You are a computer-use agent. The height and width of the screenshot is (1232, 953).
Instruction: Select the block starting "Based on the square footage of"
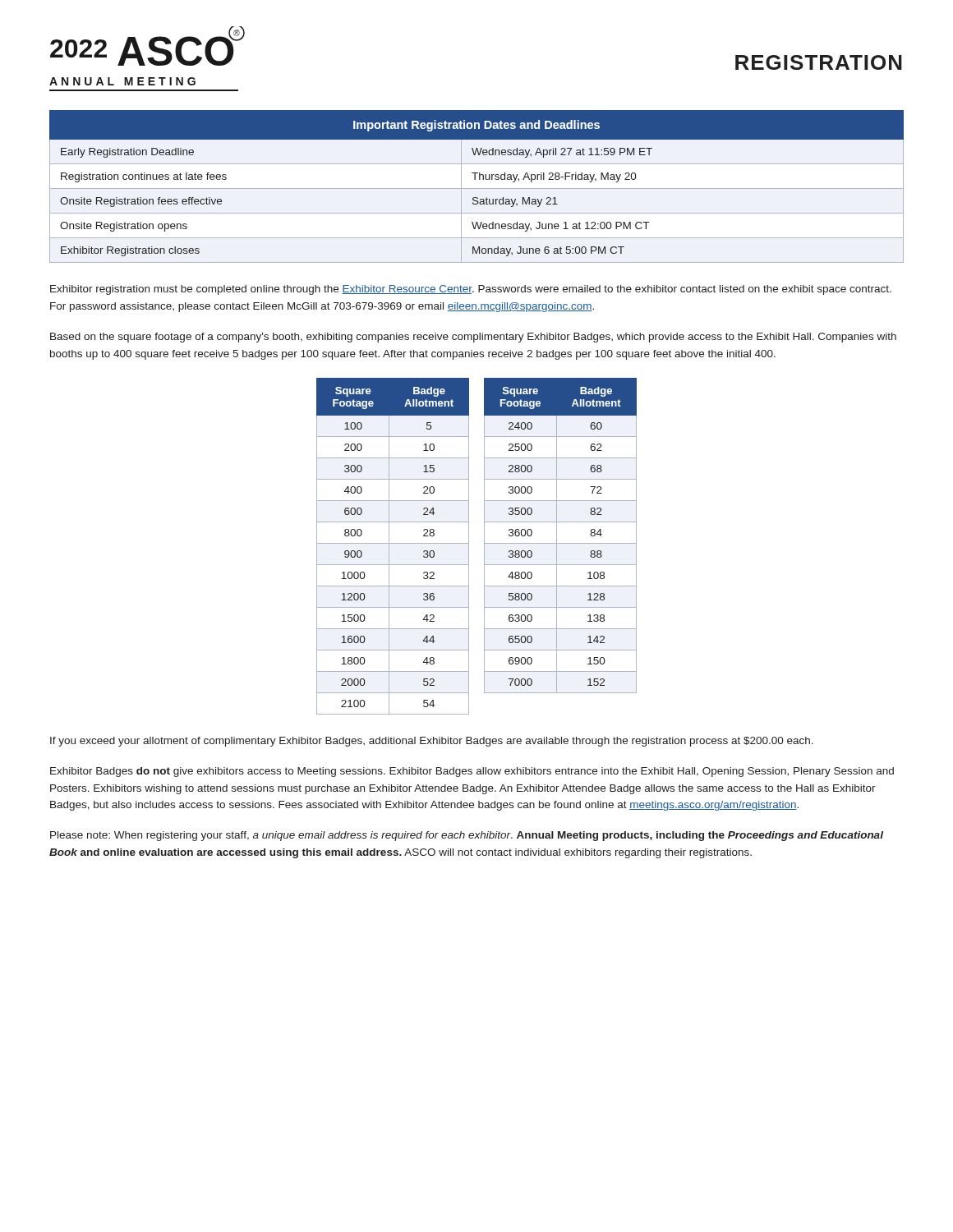(x=473, y=345)
